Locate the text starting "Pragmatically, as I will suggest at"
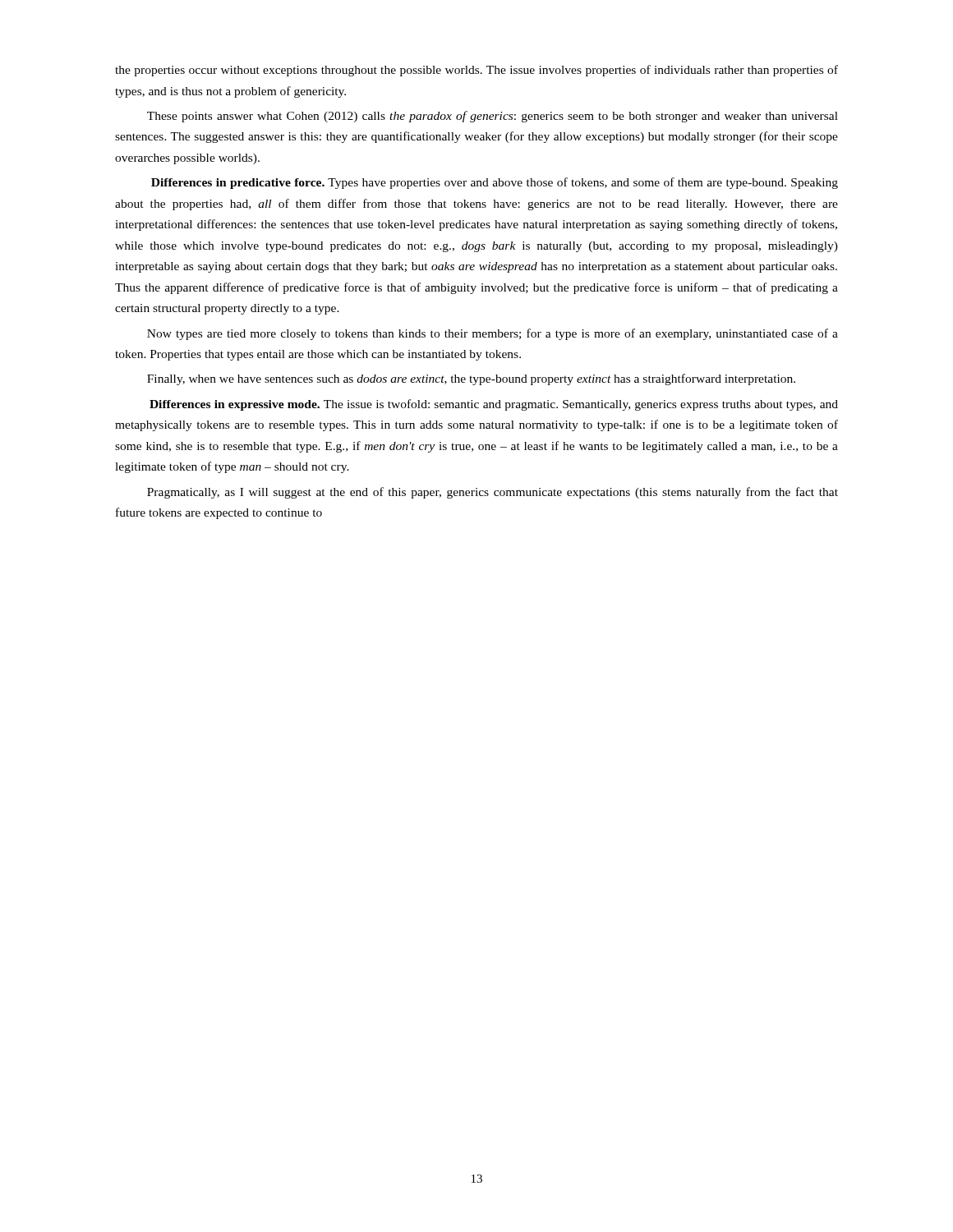The image size is (953, 1232). tap(476, 502)
